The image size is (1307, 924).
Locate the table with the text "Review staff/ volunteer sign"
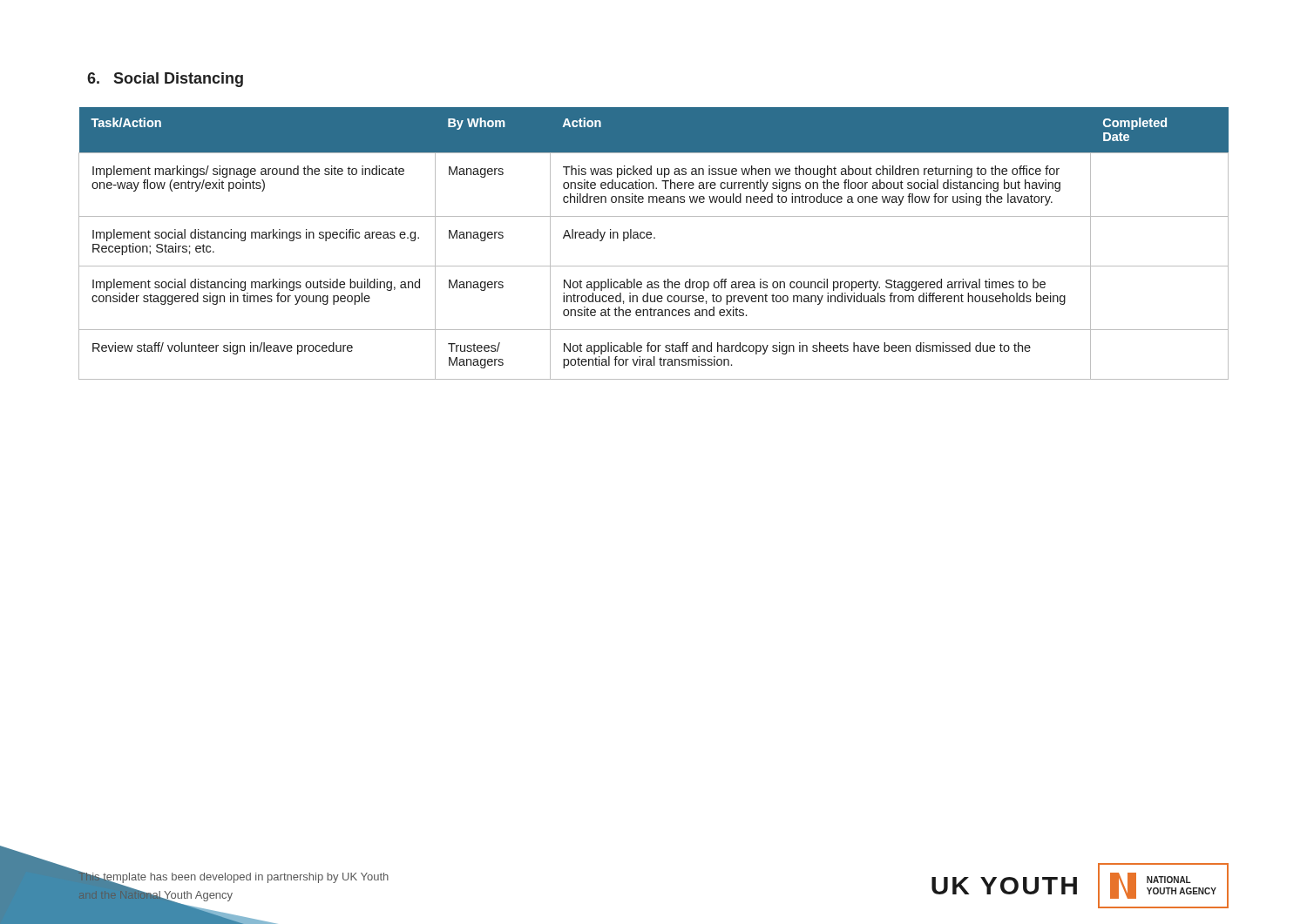pos(654,243)
